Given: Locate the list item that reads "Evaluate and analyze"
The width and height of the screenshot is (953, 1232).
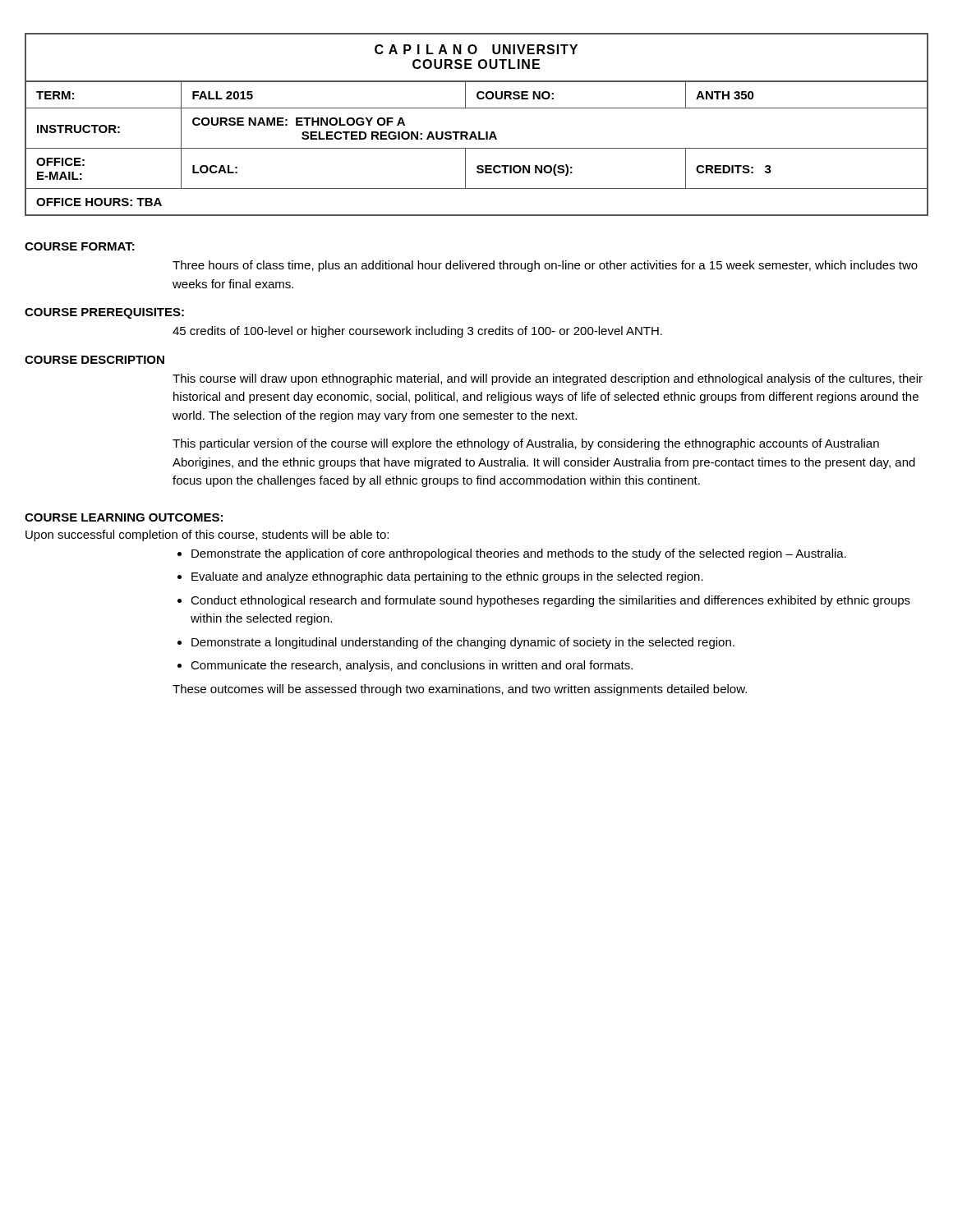Looking at the screenshot, I should 447,576.
